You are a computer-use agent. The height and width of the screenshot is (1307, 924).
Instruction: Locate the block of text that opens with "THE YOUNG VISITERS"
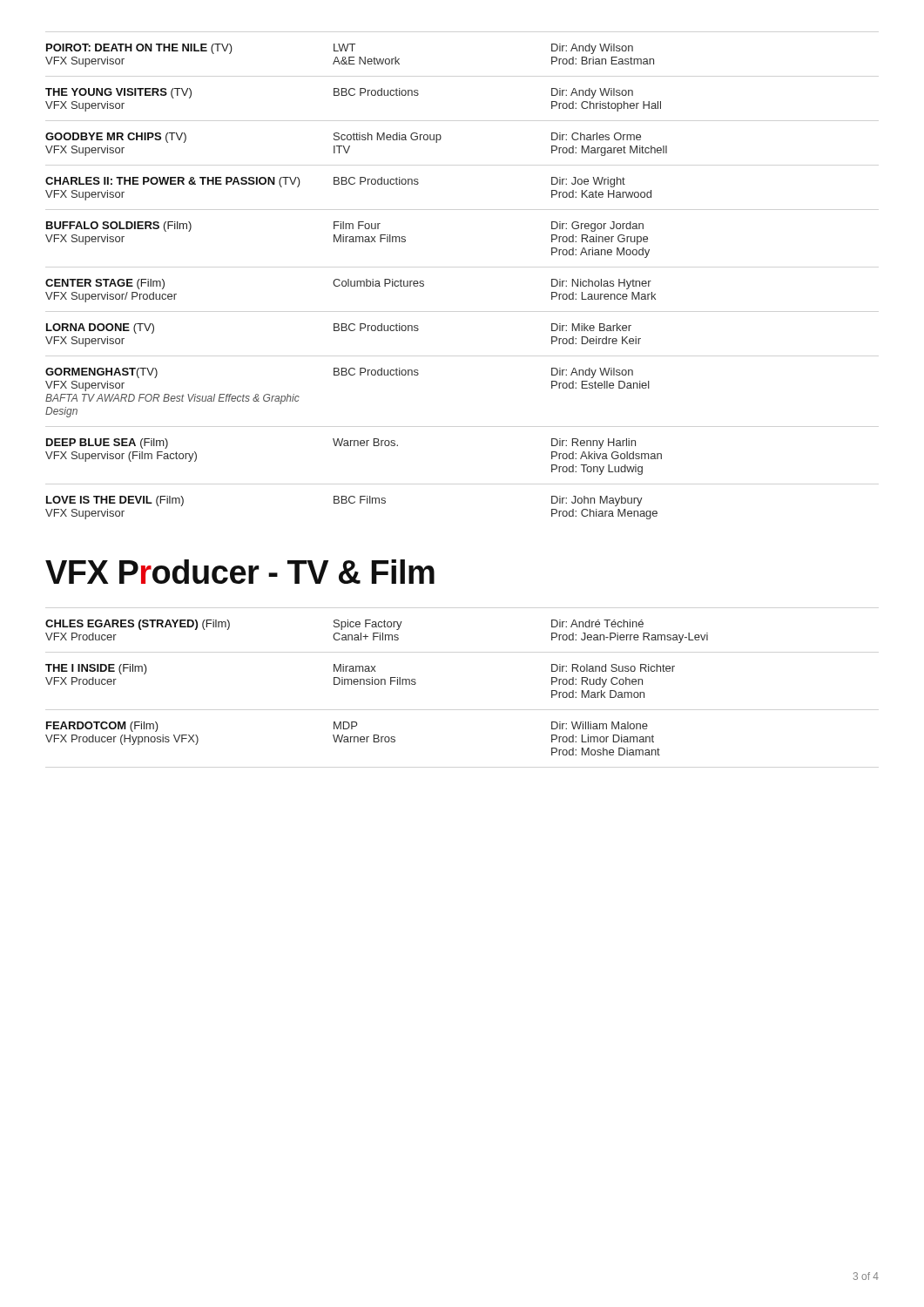pyautogui.click(x=339, y=93)
